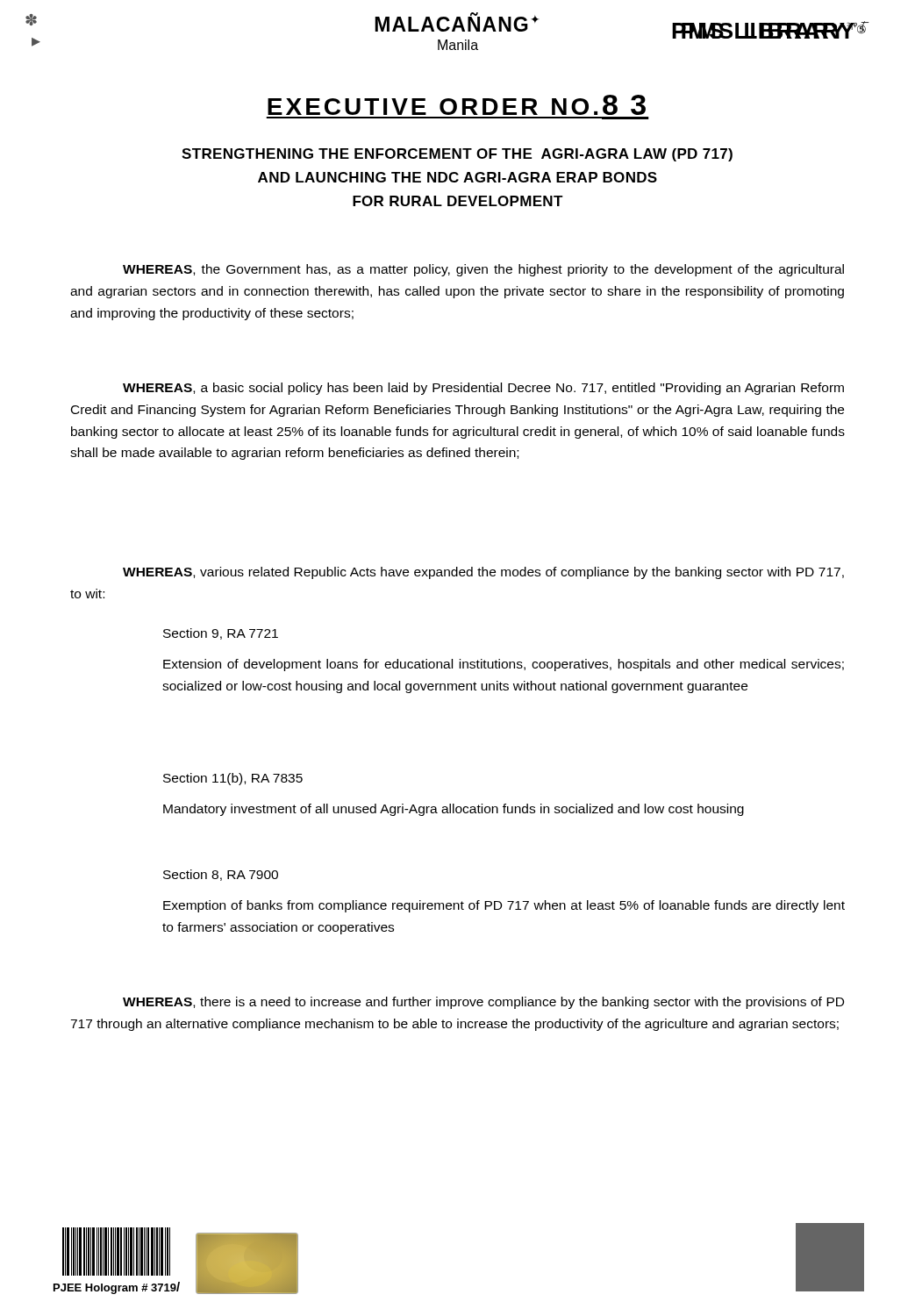Viewport: 915px width, 1316px height.
Task: Locate the block of text that opens with "WHEREAS, a basic social policy has been laid"
Action: pyautogui.click(x=458, y=421)
